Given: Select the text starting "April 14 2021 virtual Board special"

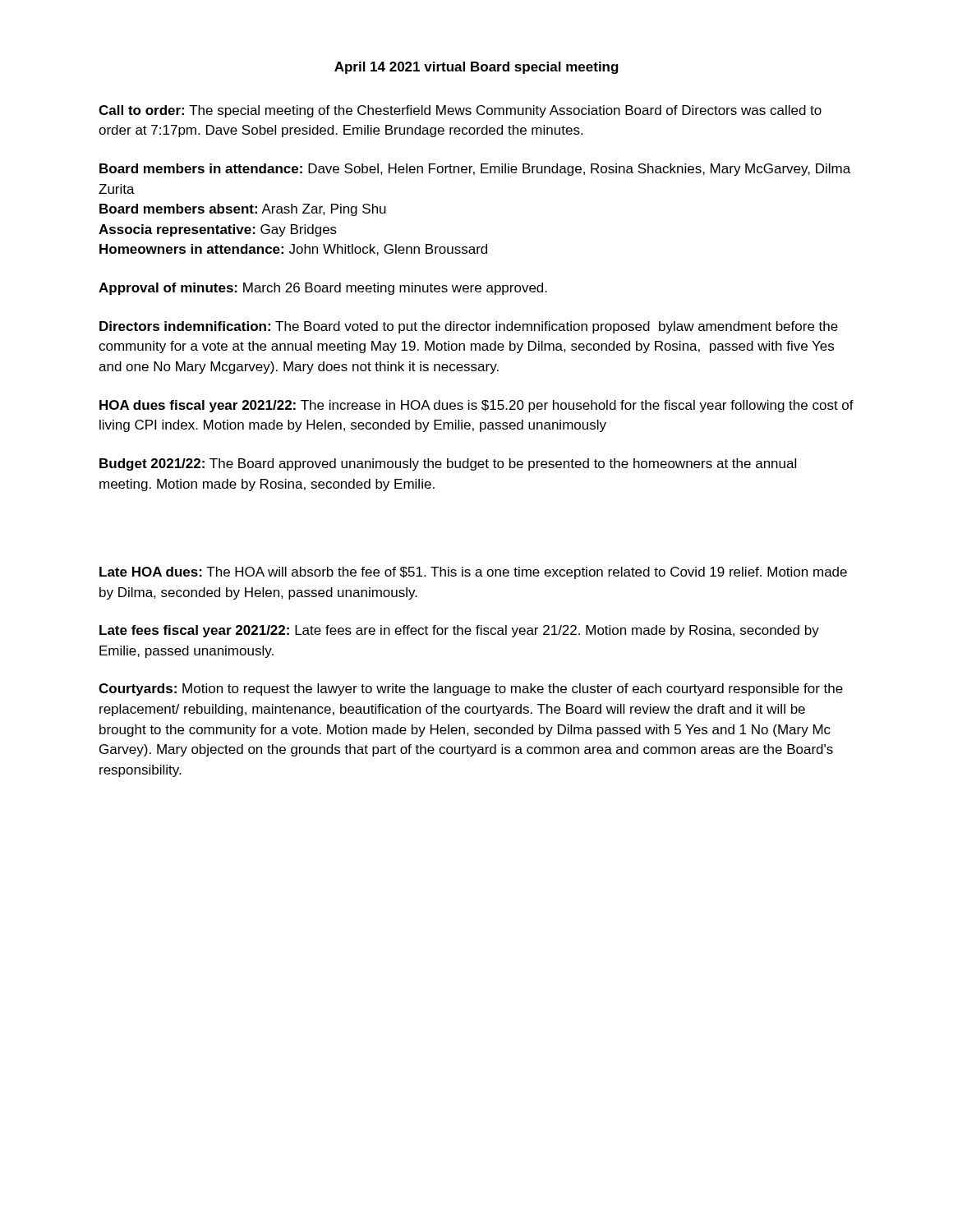Looking at the screenshot, I should pyautogui.click(x=476, y=67).
